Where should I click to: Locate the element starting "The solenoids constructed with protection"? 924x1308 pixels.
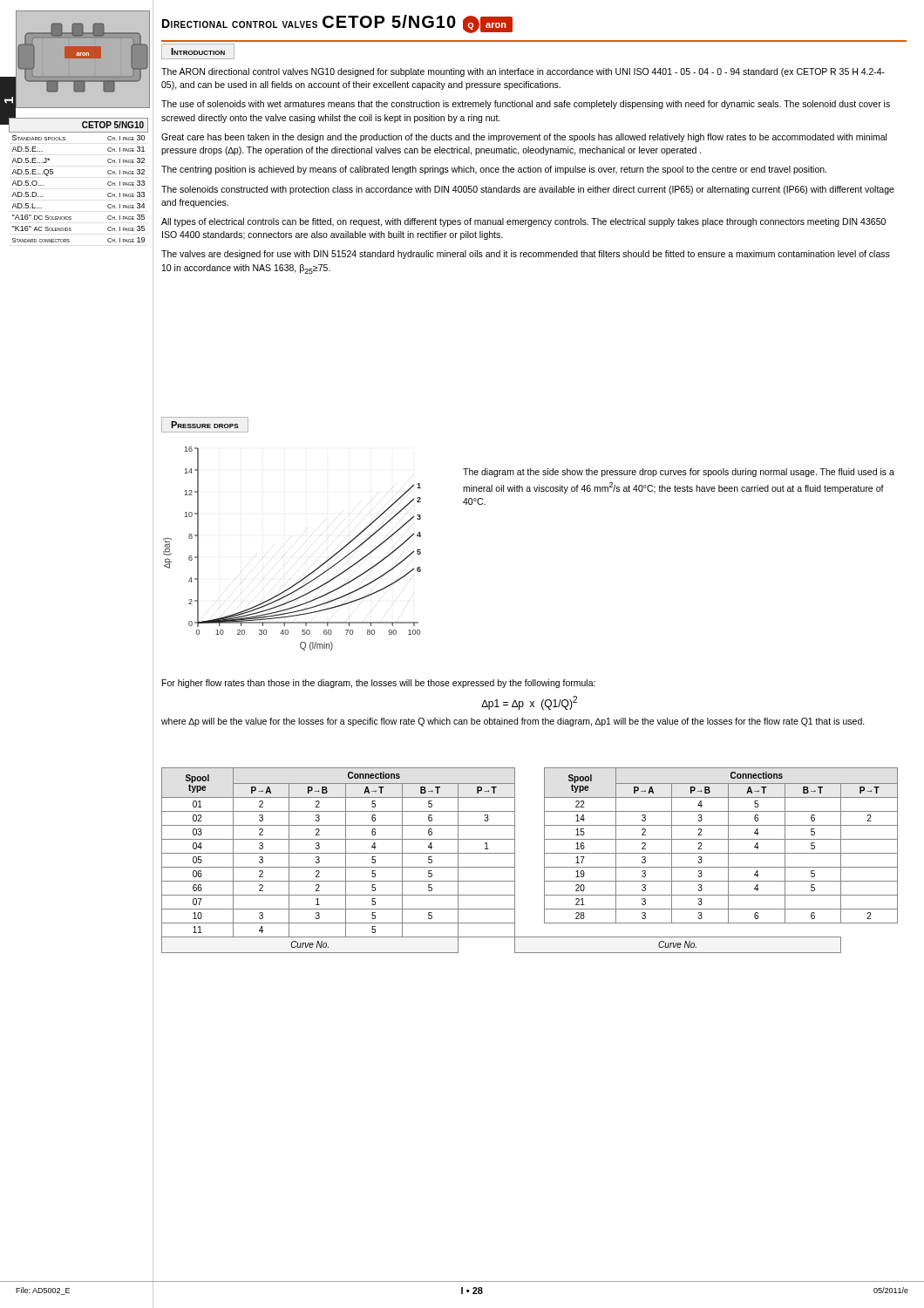528,195
